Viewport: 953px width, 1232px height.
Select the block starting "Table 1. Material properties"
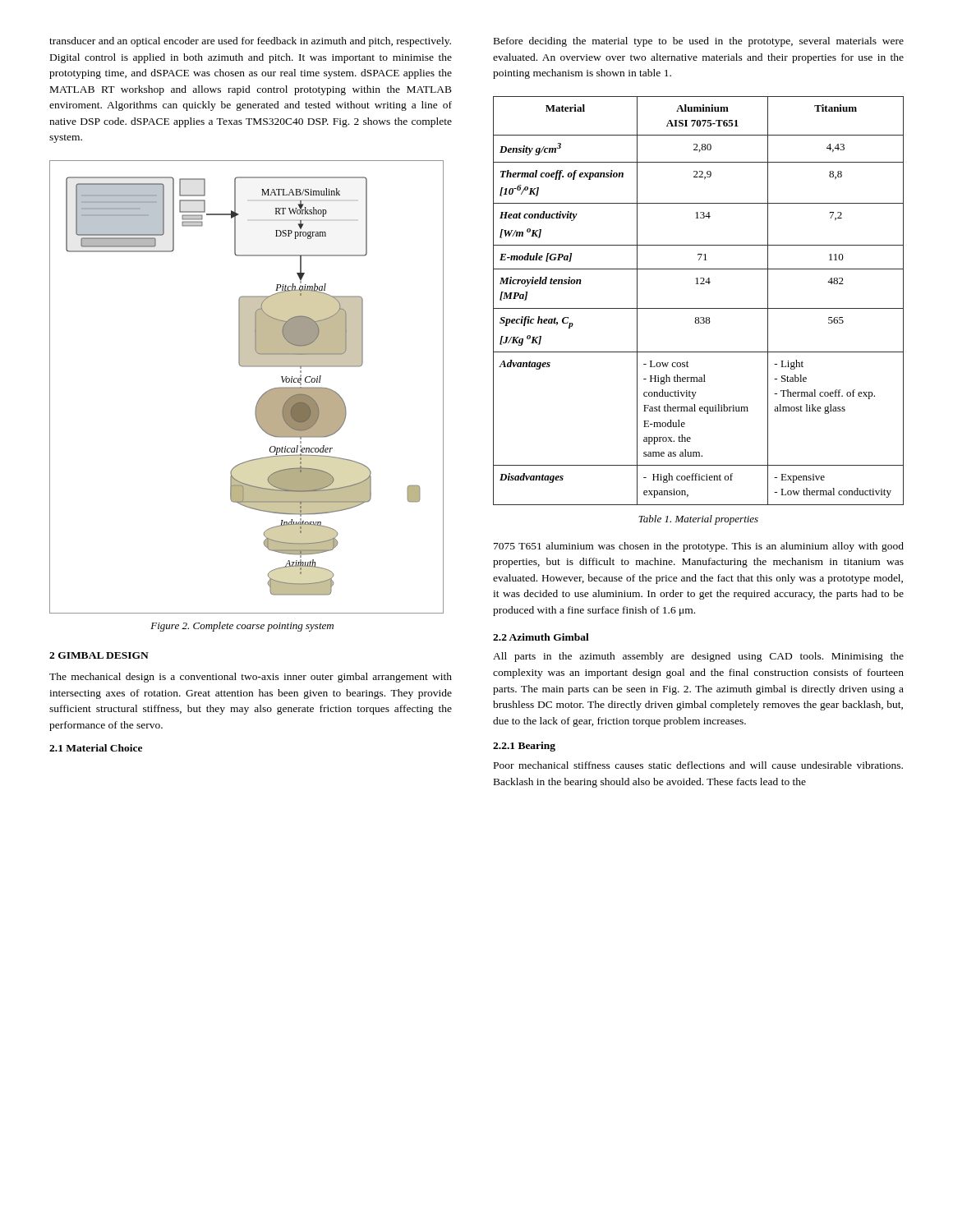pos(698,518)
